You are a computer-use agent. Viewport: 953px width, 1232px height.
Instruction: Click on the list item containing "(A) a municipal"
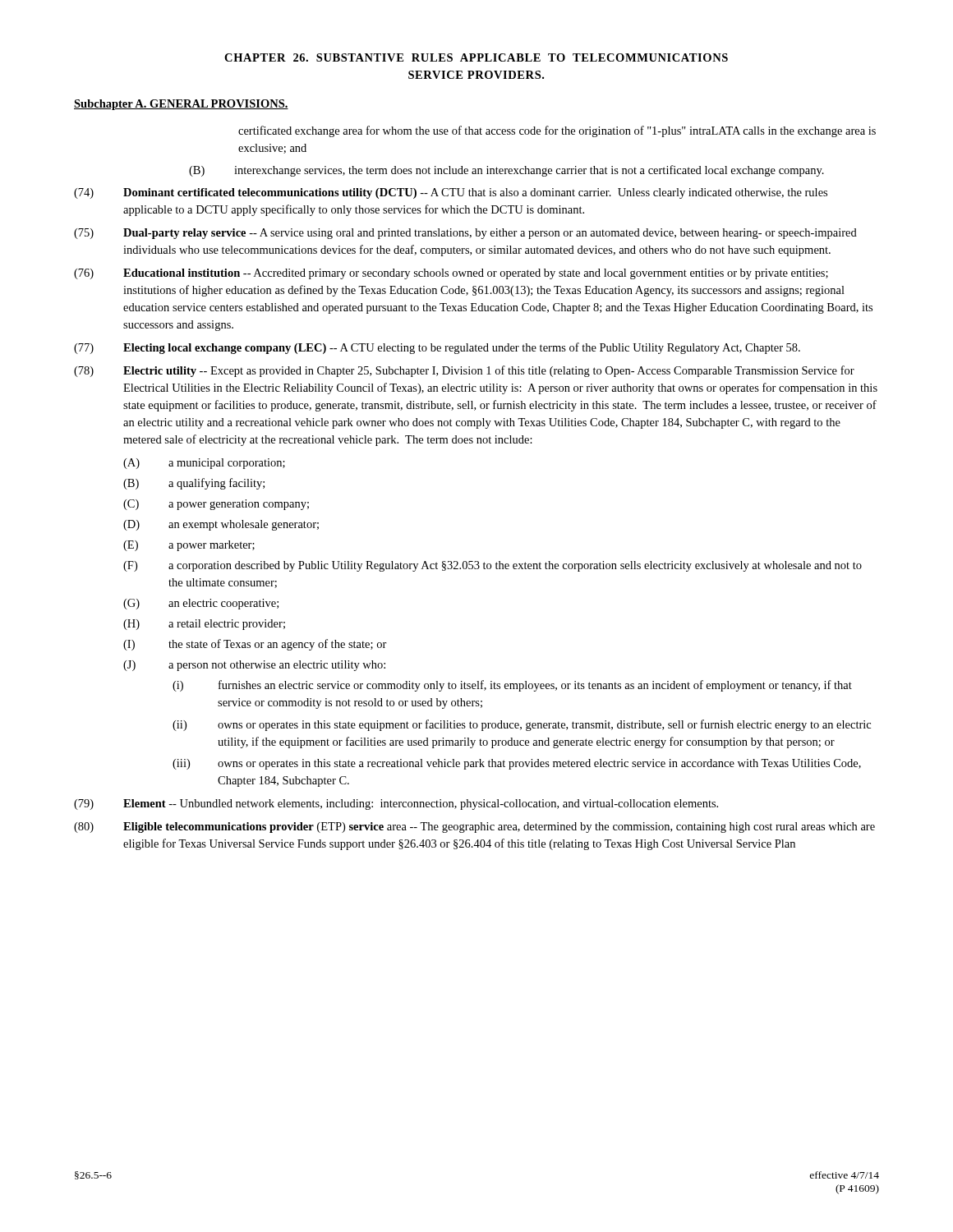coord(204,463)
